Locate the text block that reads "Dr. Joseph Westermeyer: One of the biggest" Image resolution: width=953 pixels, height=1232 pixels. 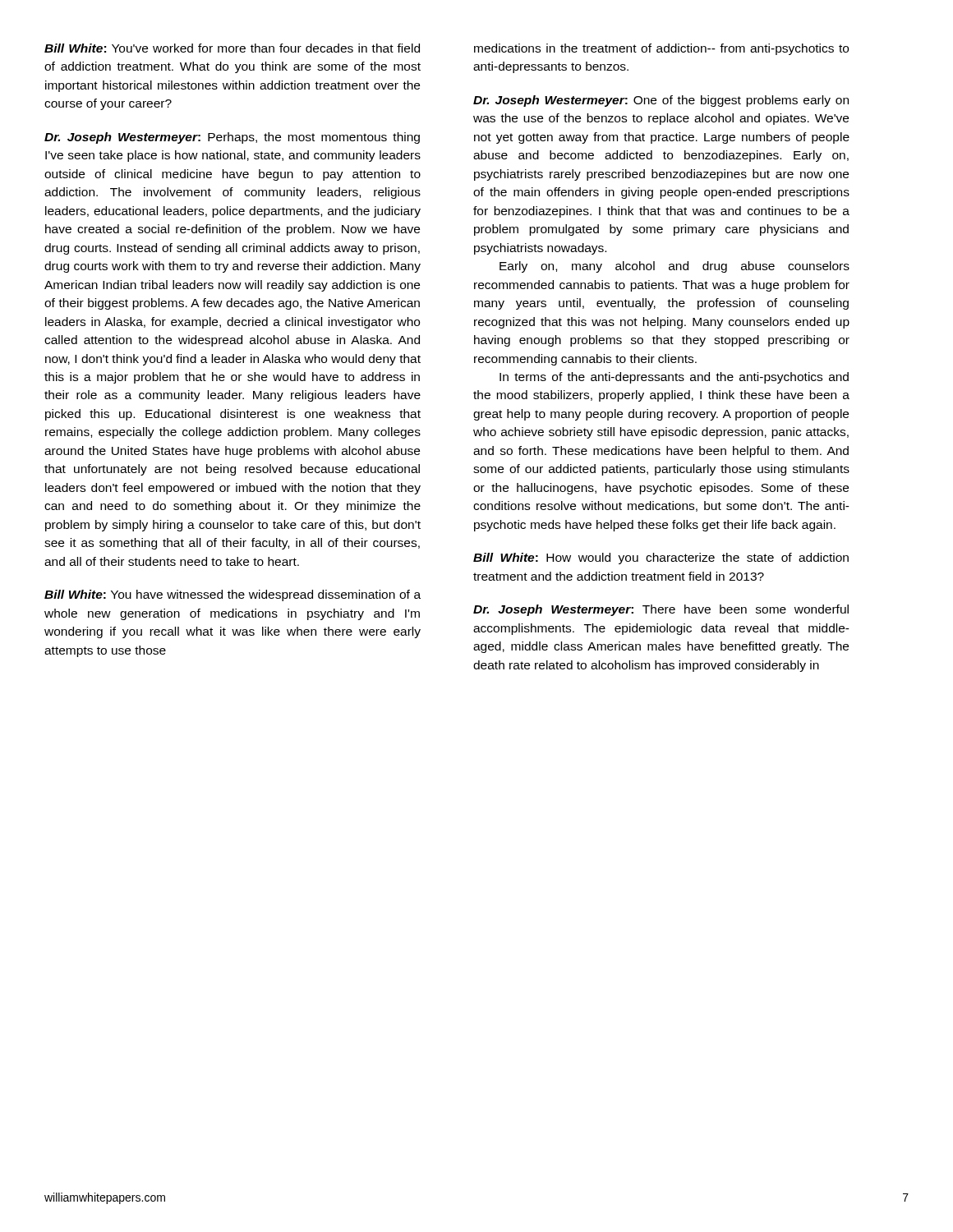point(661,313)
